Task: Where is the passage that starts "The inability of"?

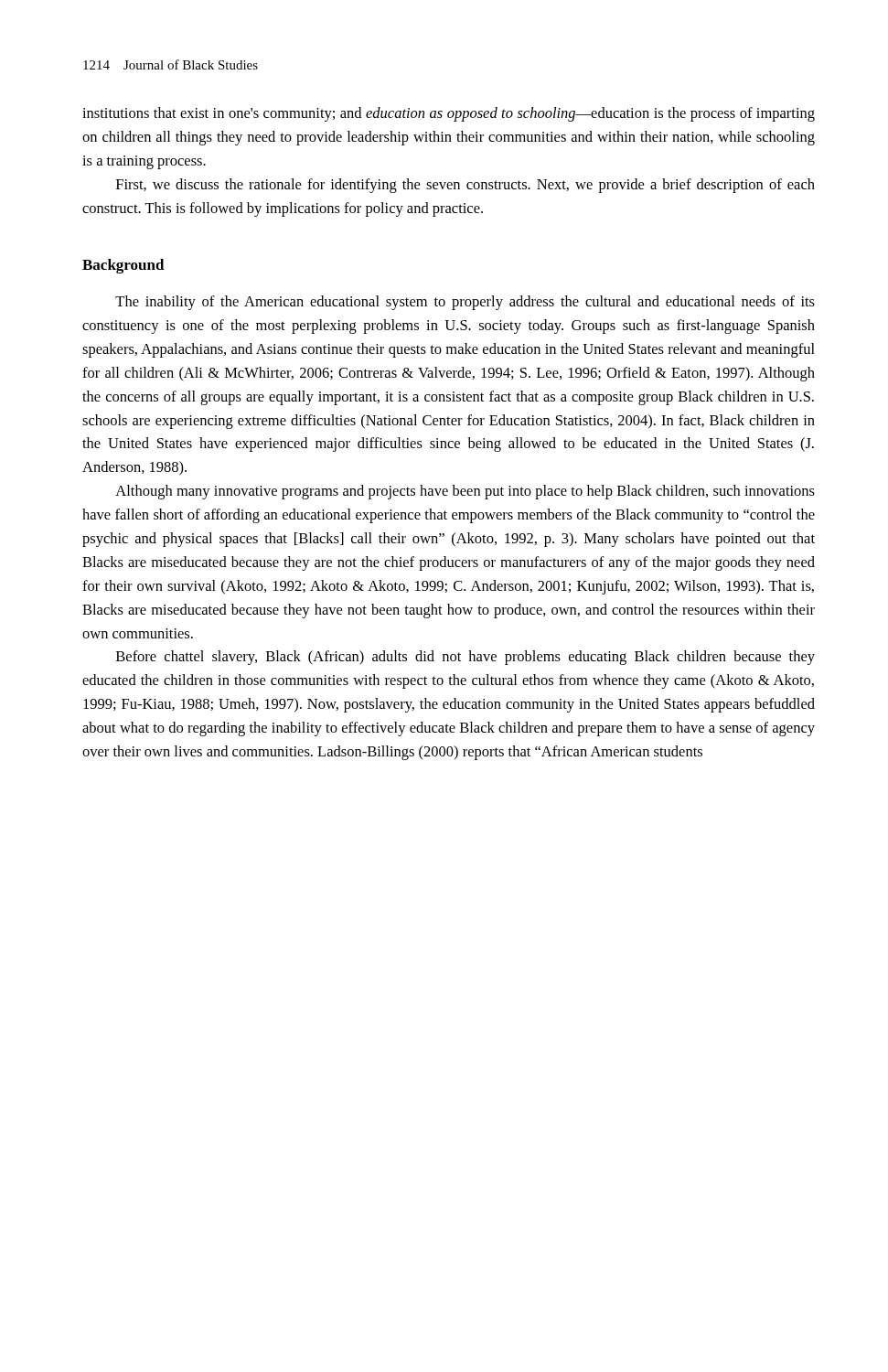Action: point(449,527)
